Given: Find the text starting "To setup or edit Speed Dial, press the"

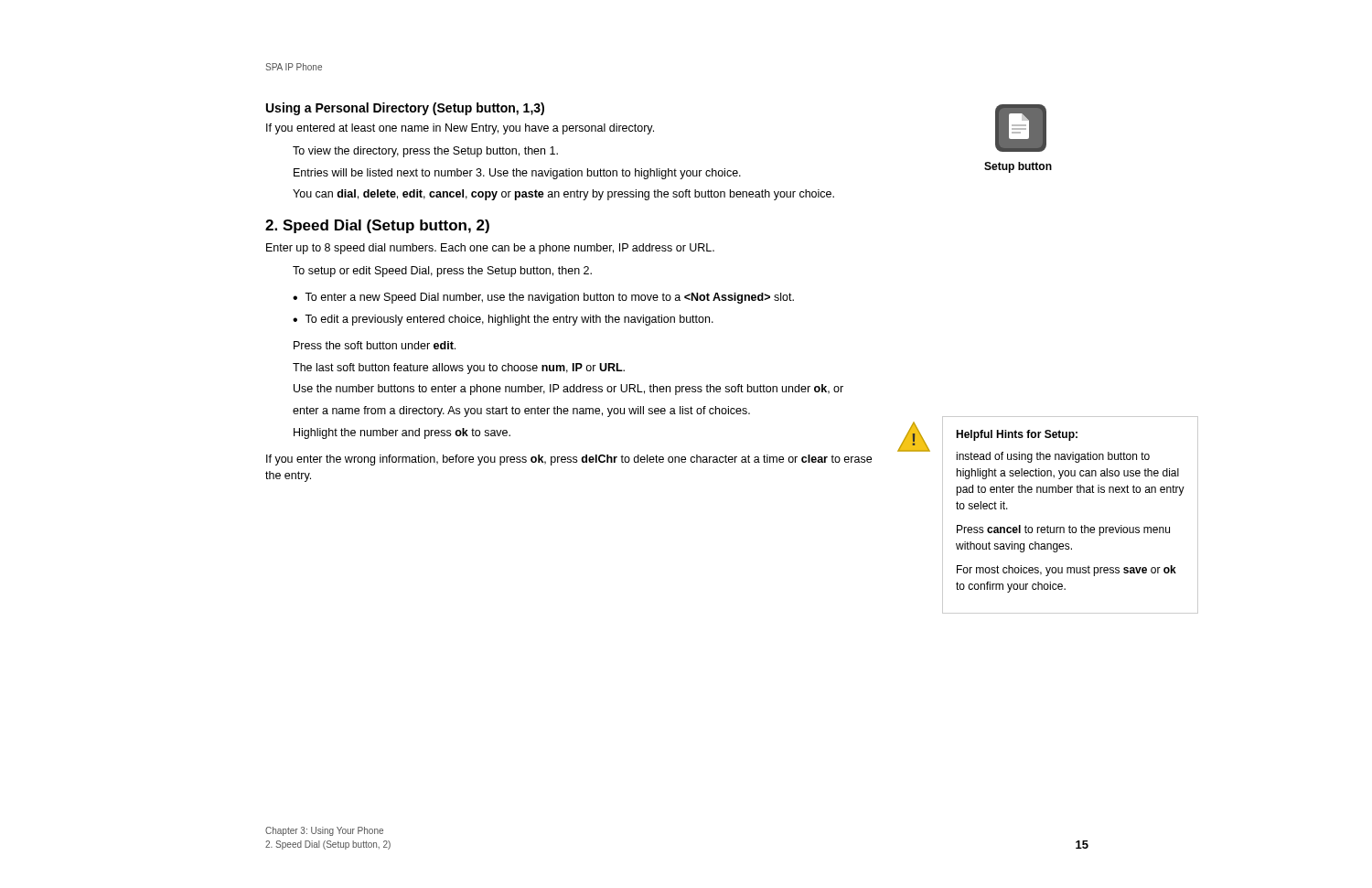Looking at the screenshot, I should 443,270.
